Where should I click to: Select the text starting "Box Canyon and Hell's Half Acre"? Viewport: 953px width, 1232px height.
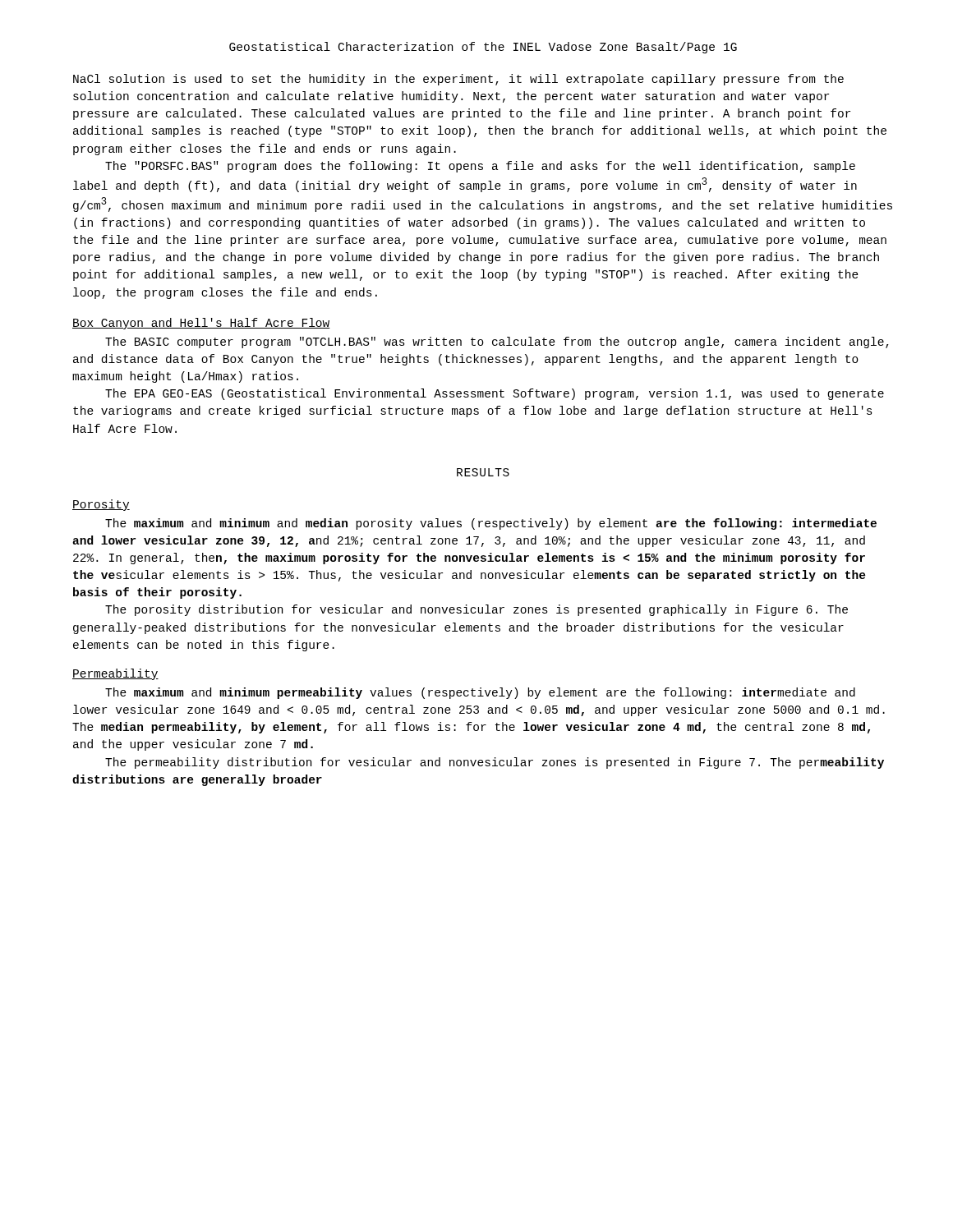(201, 323)
